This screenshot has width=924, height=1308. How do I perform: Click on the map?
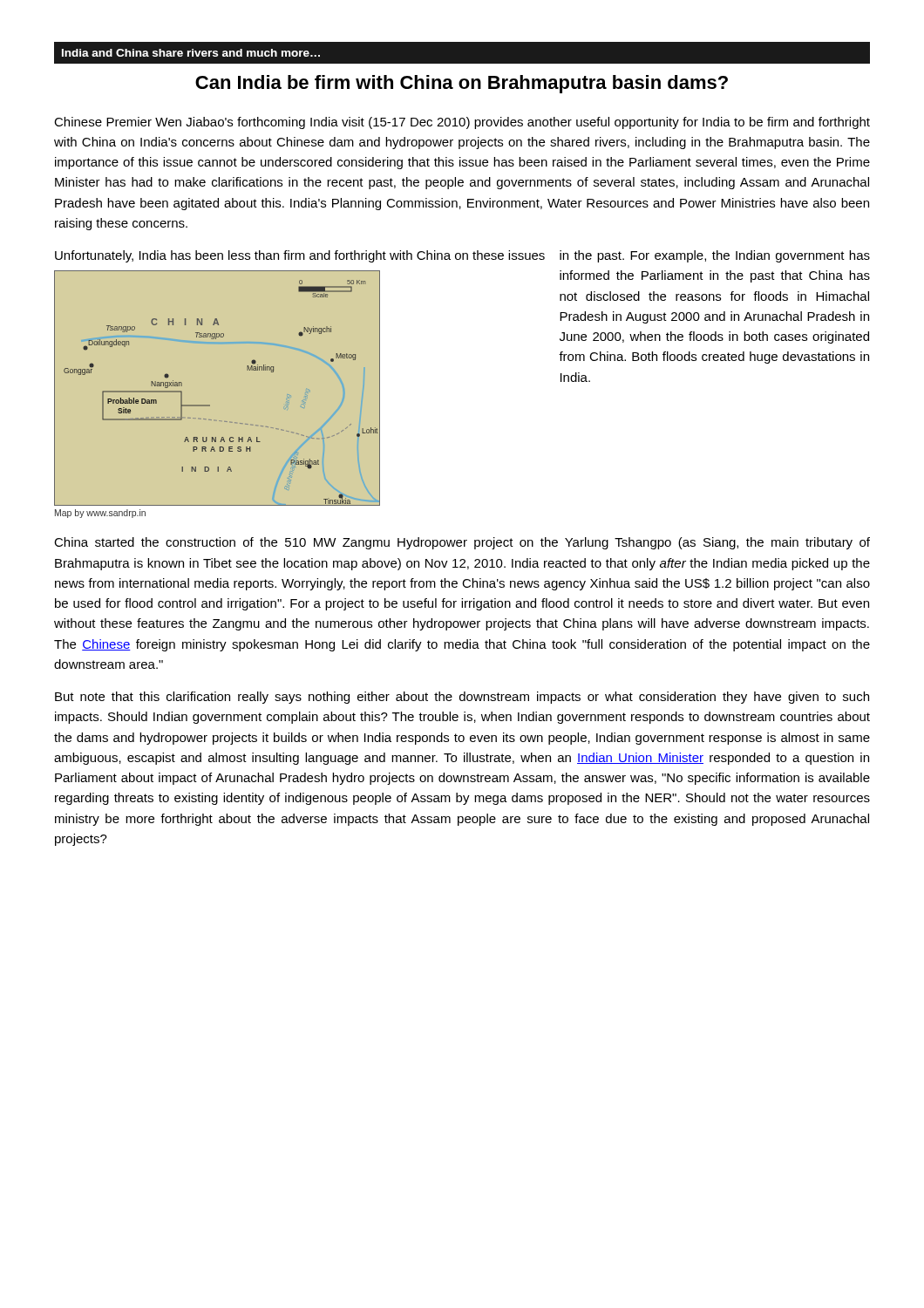click(x=216, y=394)
